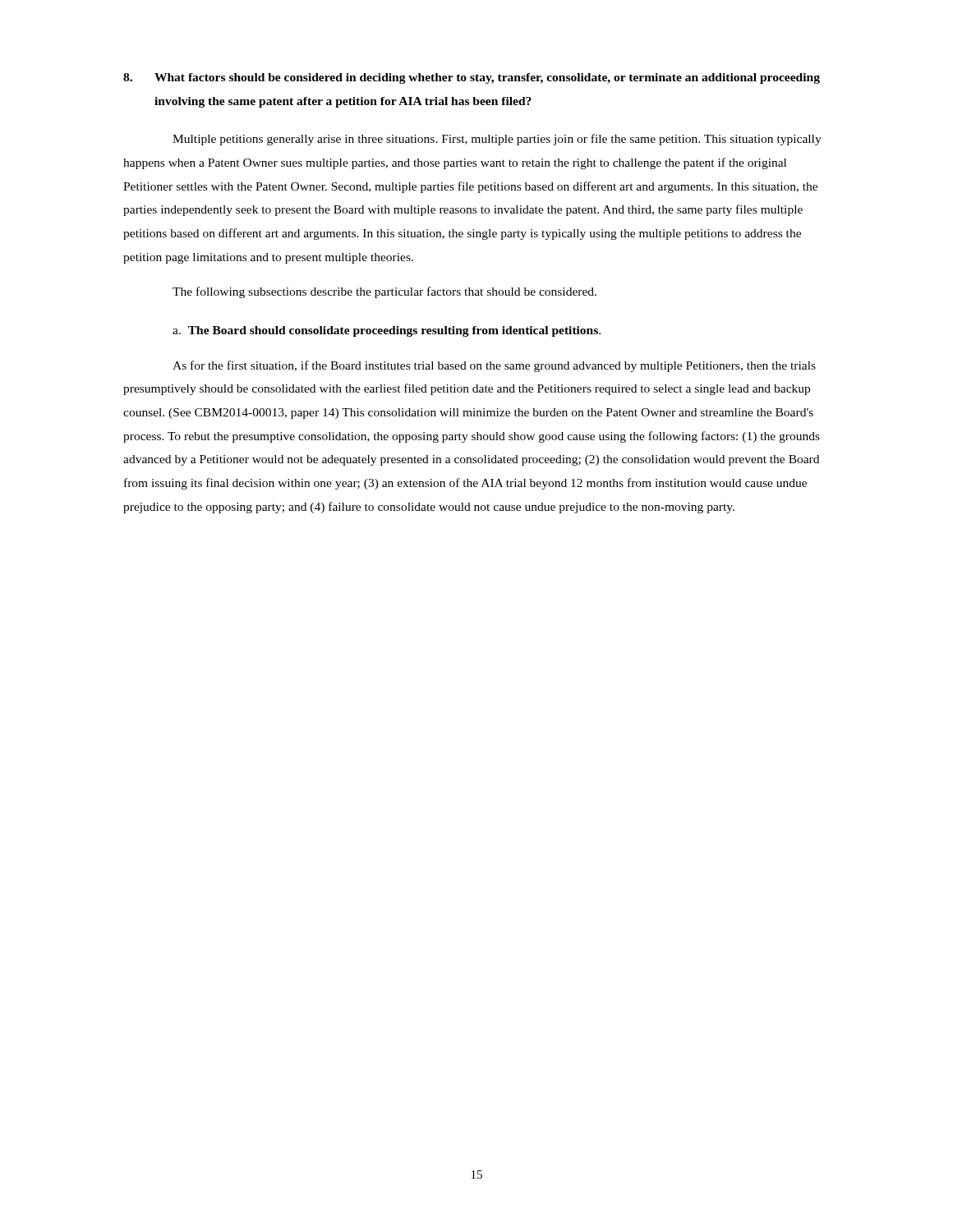Click on the text block starting "As for the first situation,"
This screenshot has width=953, height=1232.
coord(476,436)
